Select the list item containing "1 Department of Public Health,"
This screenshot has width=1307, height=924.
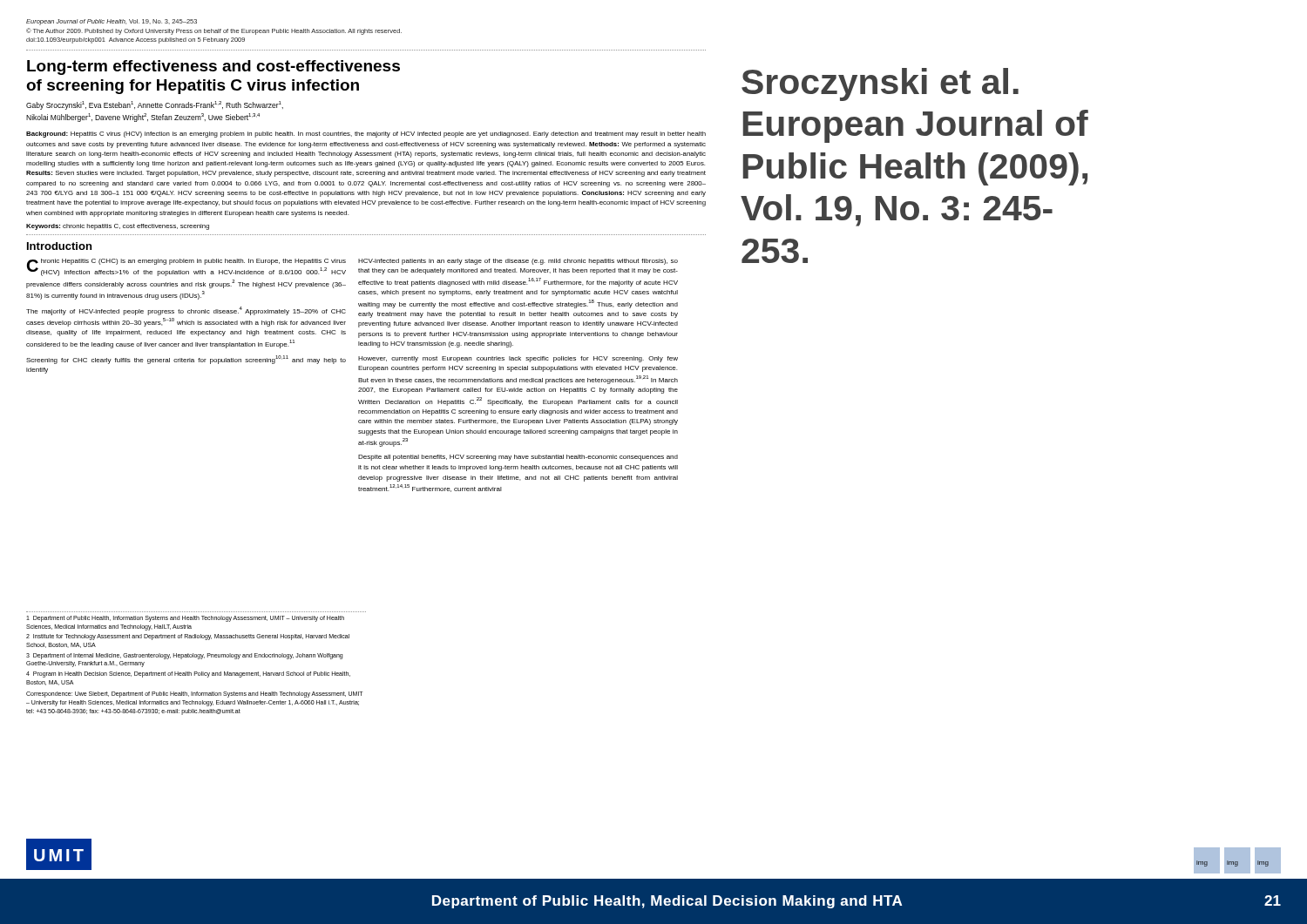[x=185, y=622]
